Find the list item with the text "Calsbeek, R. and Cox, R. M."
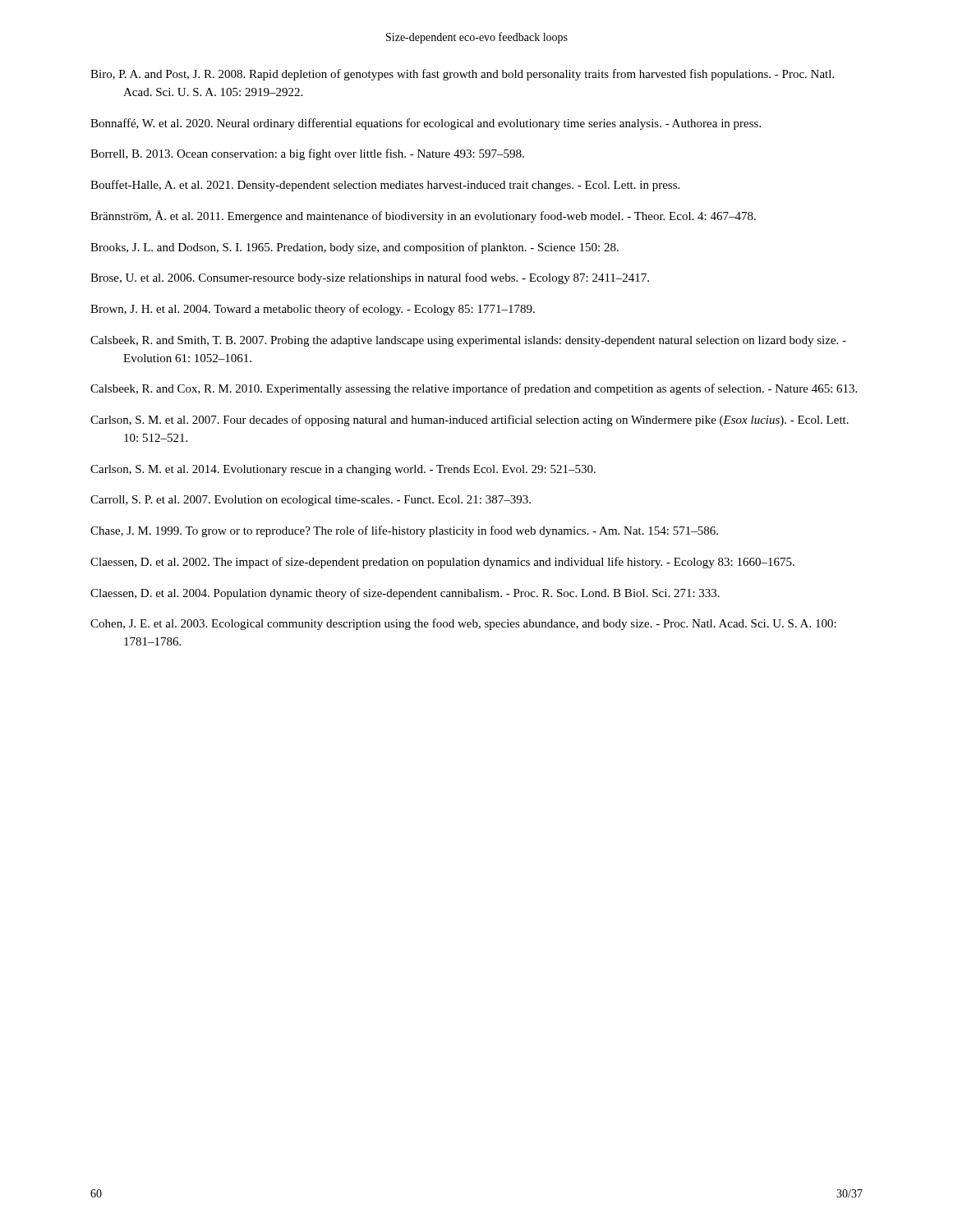Image resolution: width=953 pixels, height=1232 pixels. (x=476, y=389)
